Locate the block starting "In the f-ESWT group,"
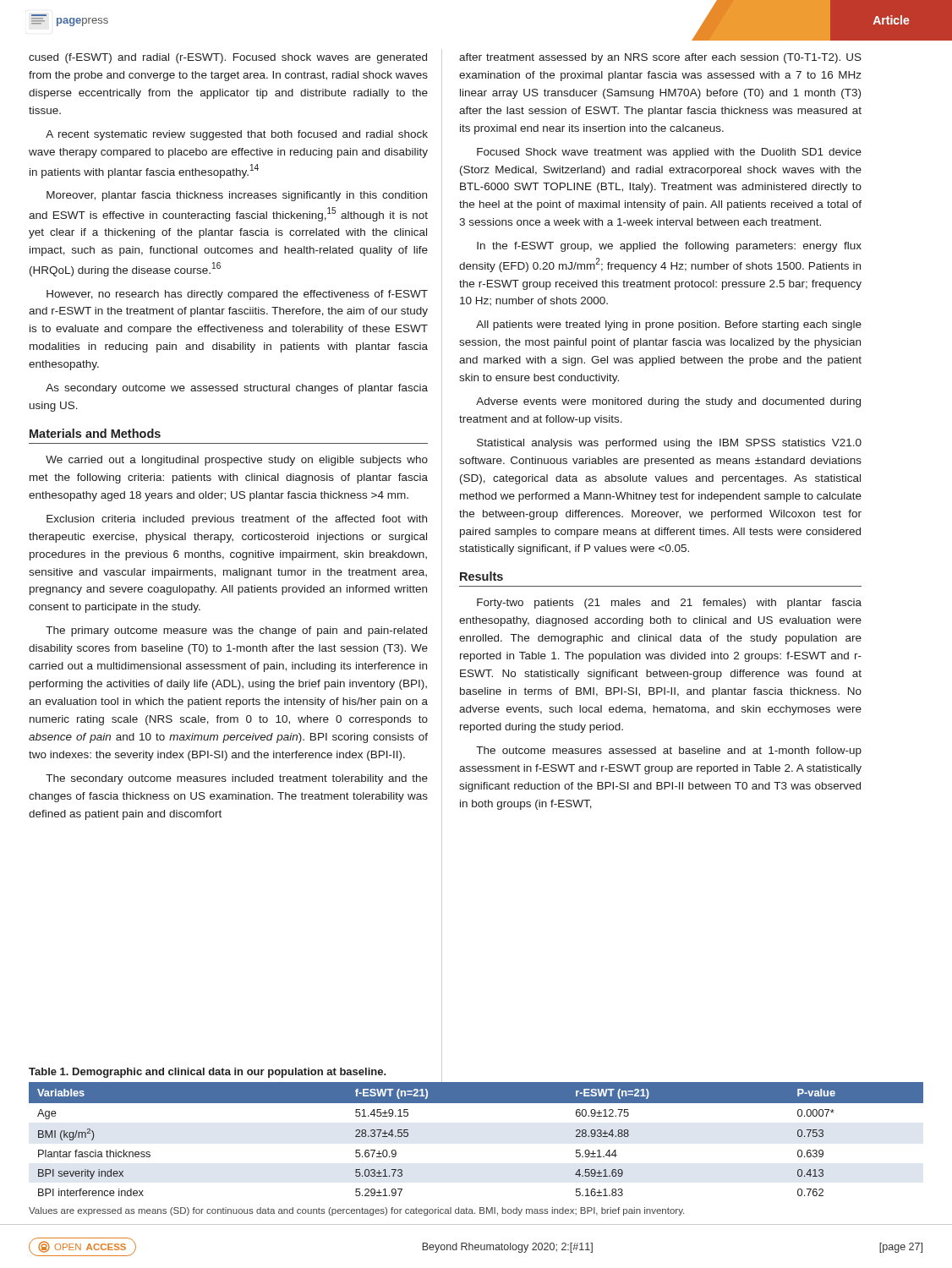 click(660, 274)
